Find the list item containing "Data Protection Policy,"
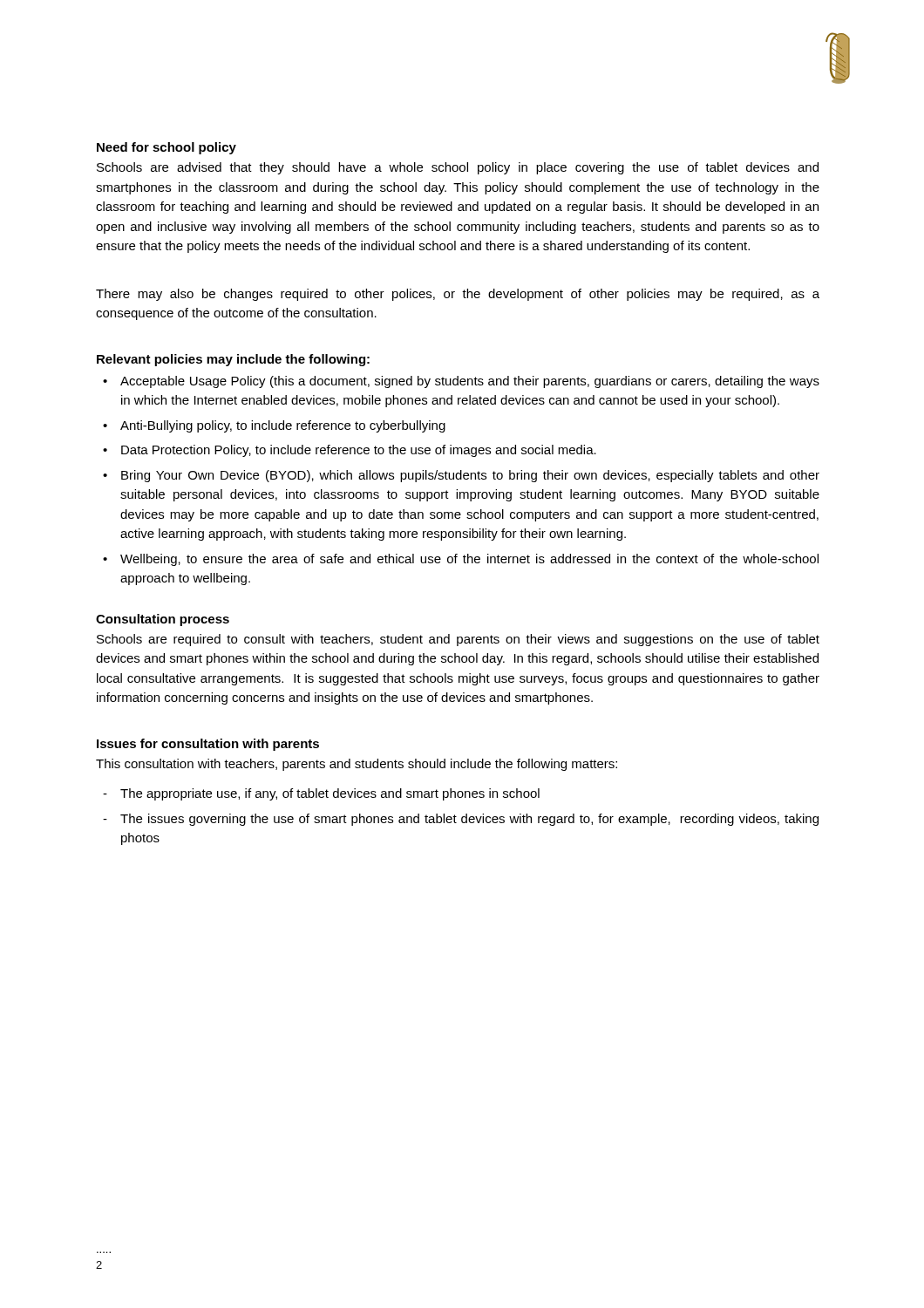 coord(458,450)
